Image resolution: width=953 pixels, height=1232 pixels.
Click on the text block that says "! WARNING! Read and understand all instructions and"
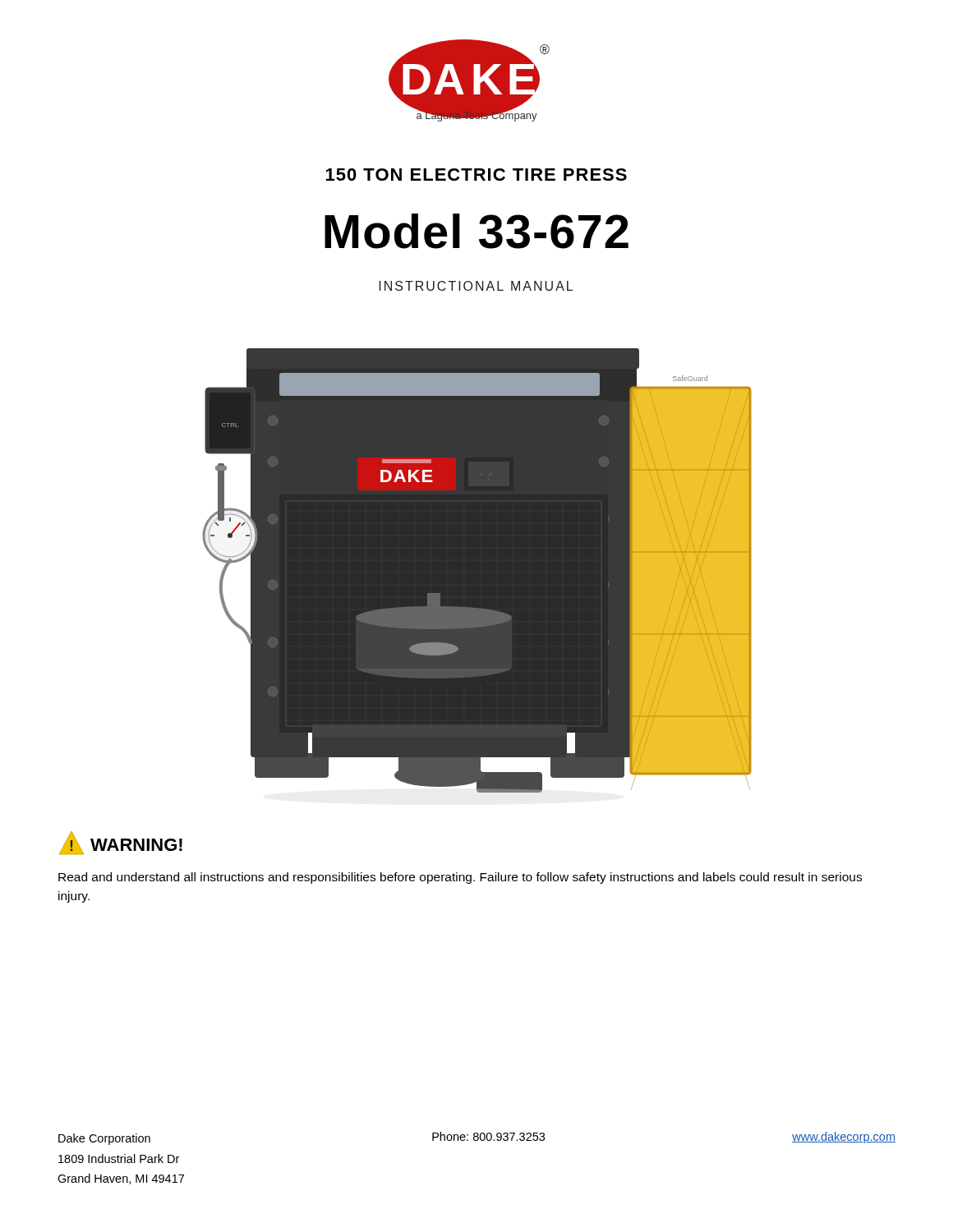click(x=476, y=868)
